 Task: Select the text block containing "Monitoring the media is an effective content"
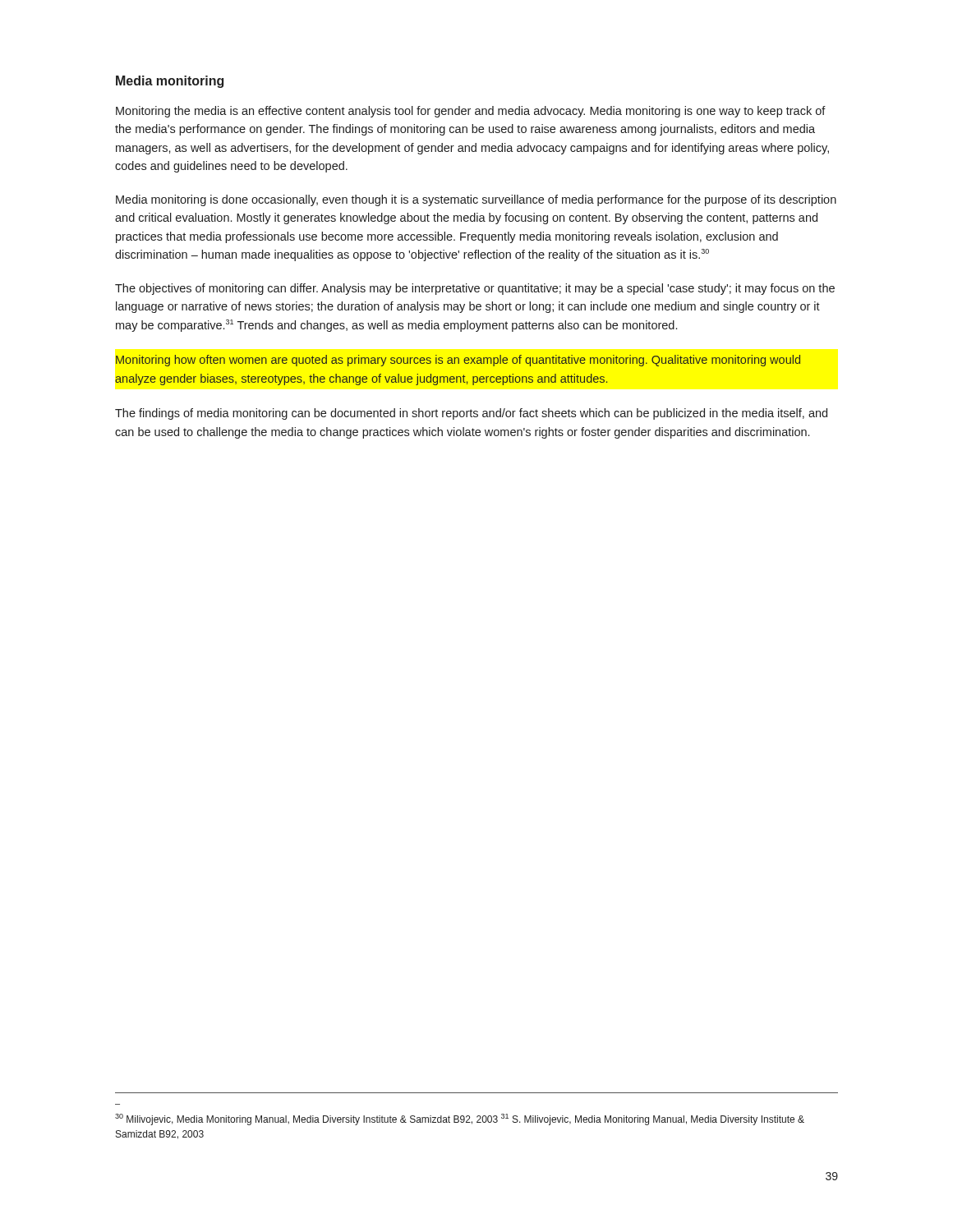click(x=472, y=139)
